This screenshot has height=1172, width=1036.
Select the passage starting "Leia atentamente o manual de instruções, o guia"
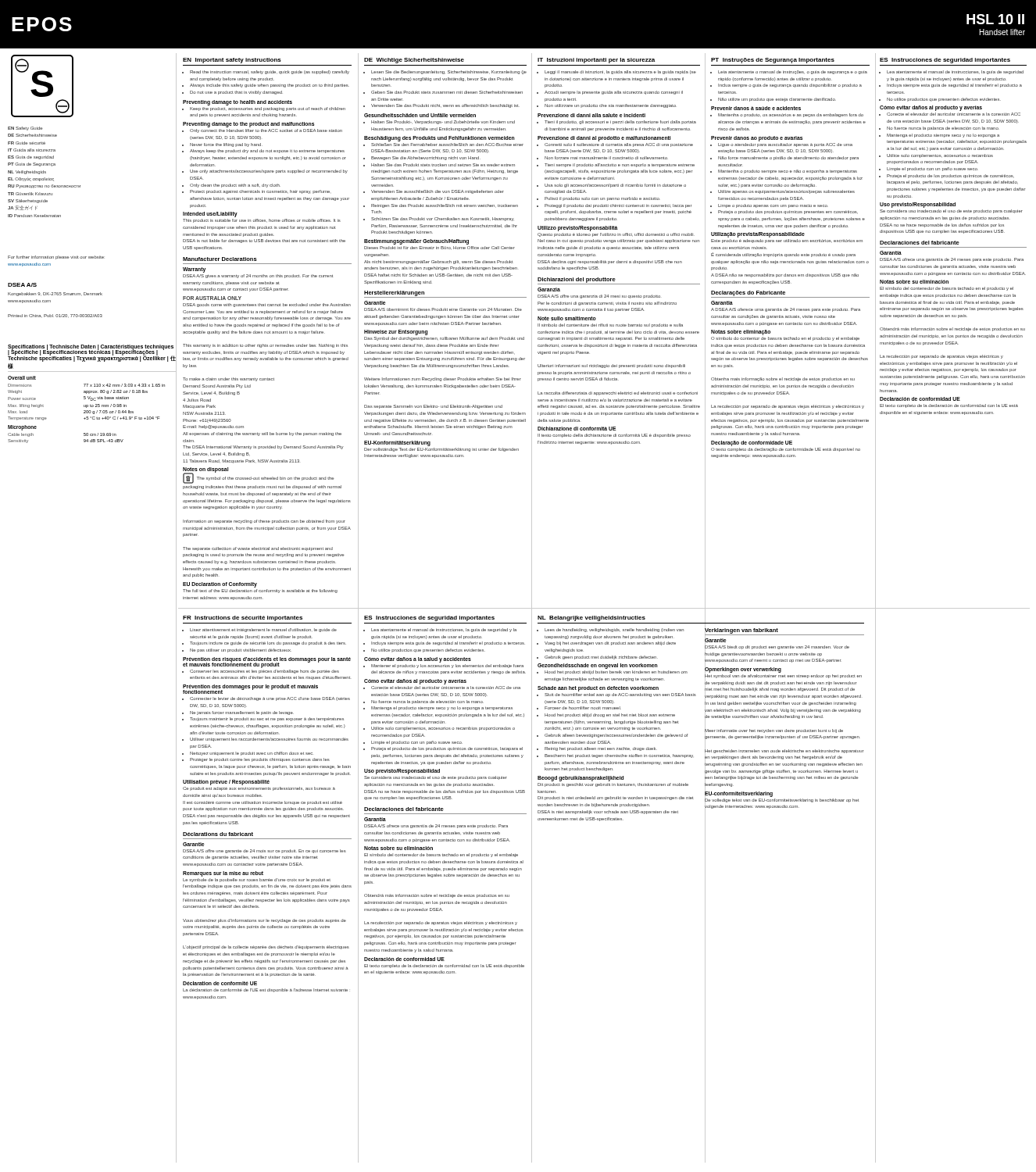[790, 86]
